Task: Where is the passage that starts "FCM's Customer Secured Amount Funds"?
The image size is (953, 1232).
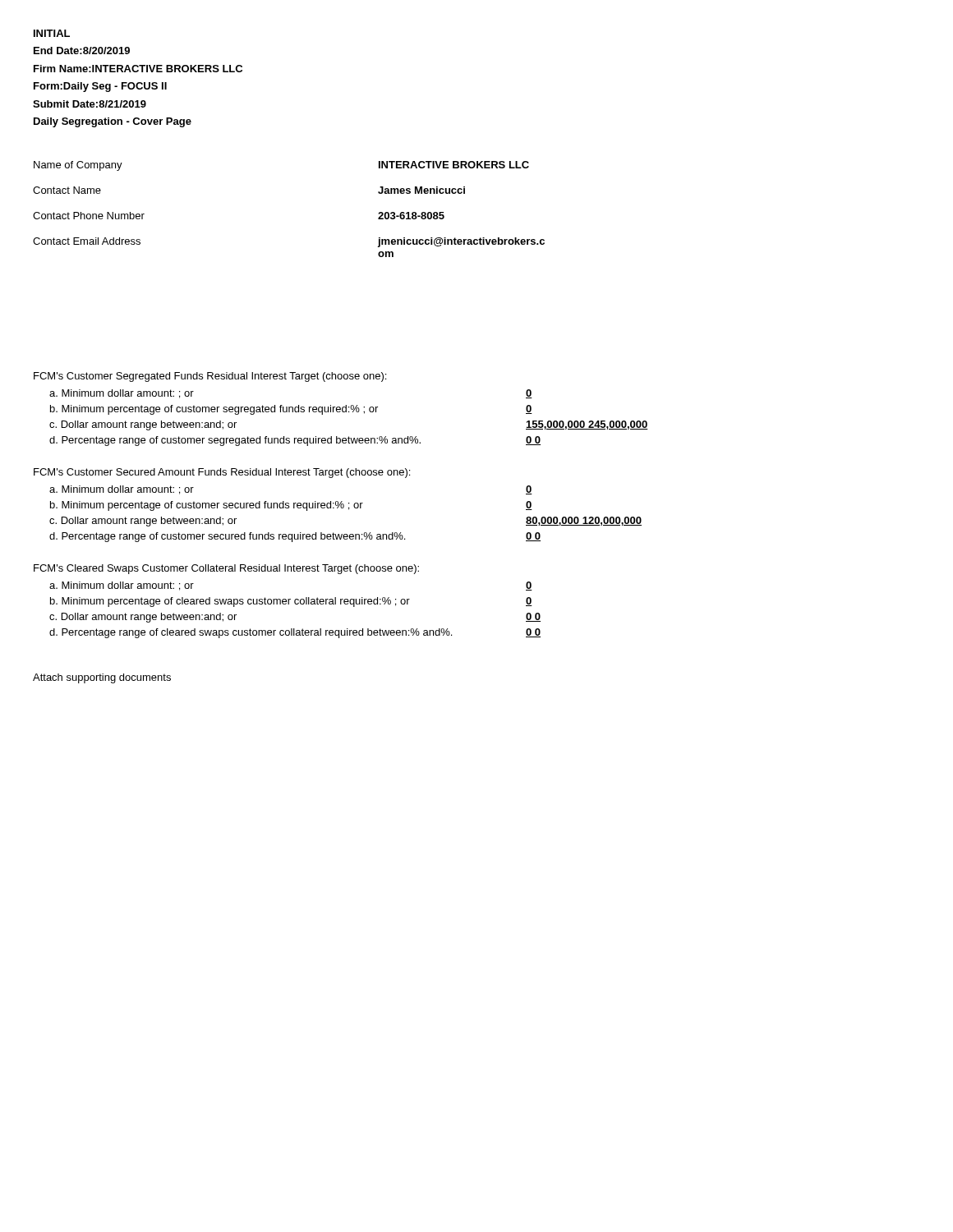Action: pos(271,472)
